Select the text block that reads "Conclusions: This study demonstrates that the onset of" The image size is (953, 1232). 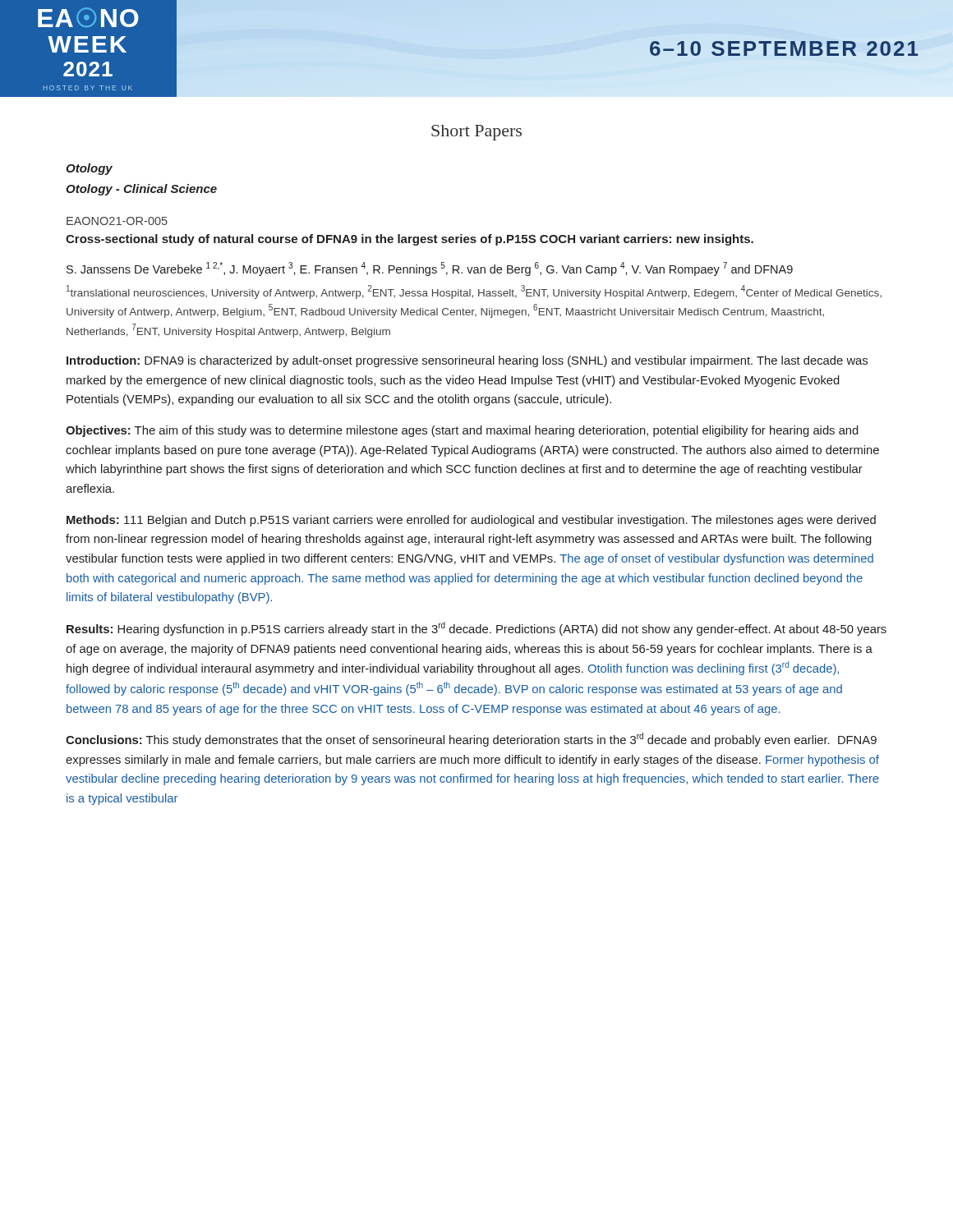(x=472, y=768)
